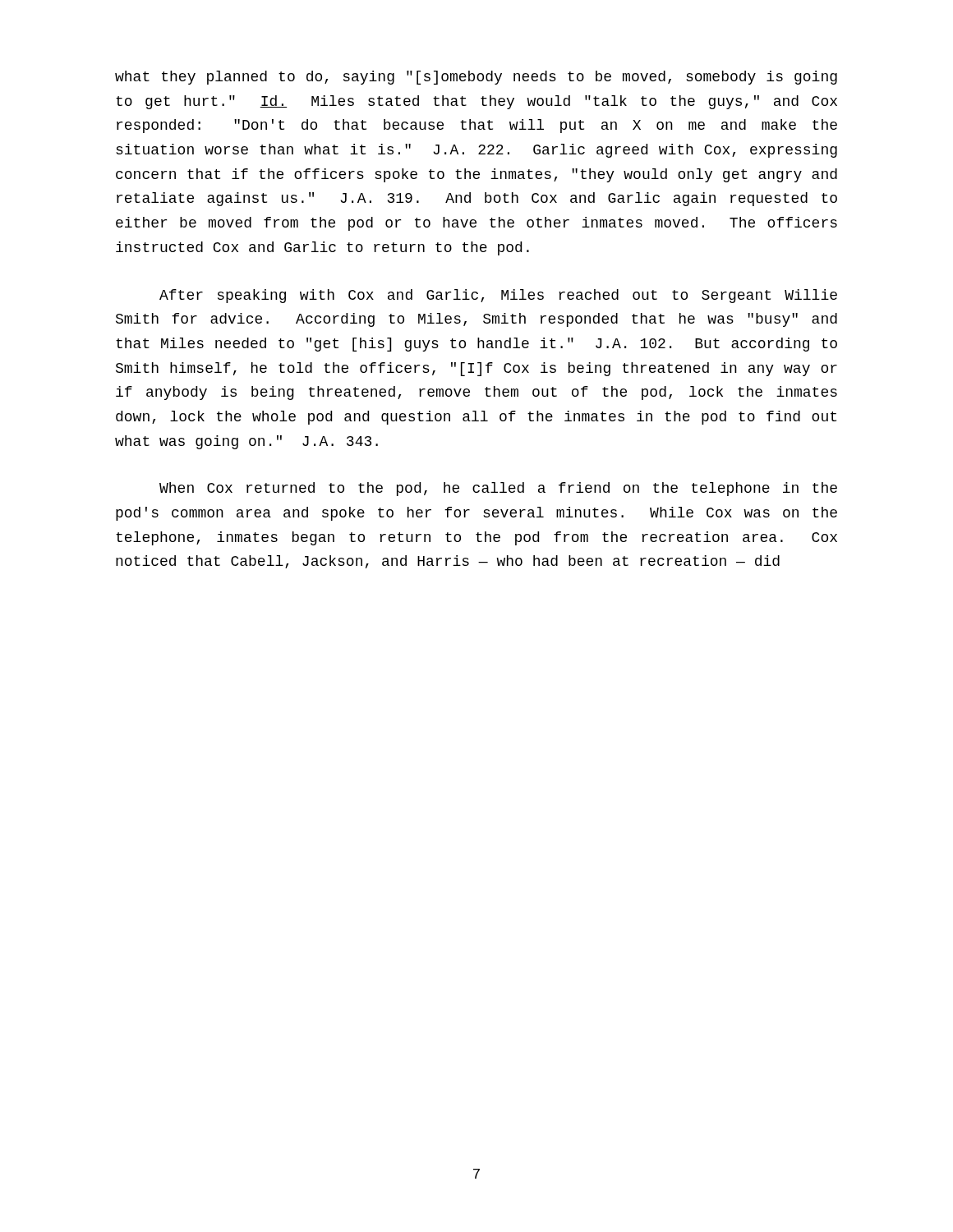Image resolution: width=953 pixels, height=1232 pixels.
Task: Where is the passage that starts "After speaking with Cox and Garlic, Miles reached"?
Action: tap(476, 368)
